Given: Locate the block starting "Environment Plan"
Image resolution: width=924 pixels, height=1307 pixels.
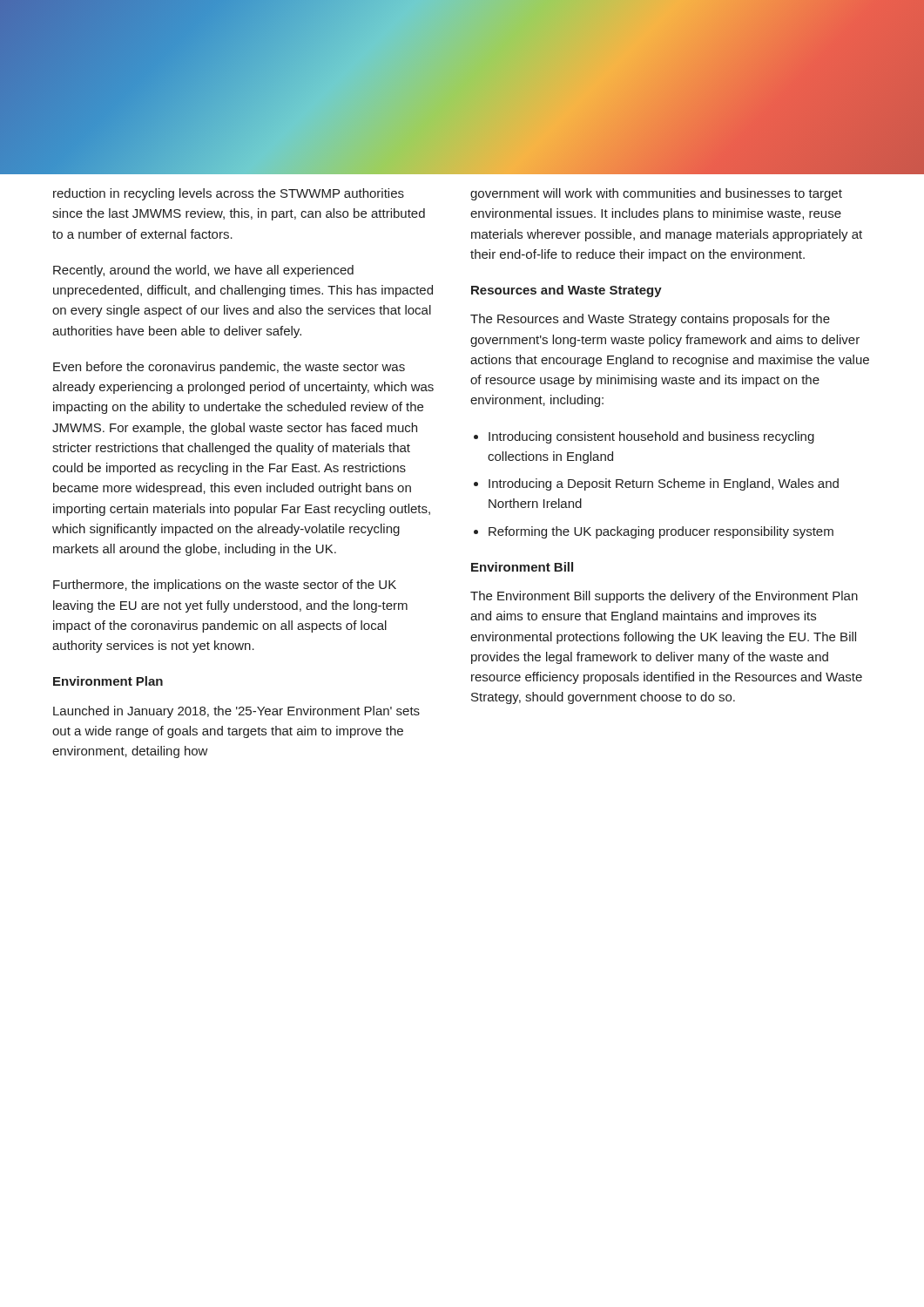Looking at the screenshot, I should pyautogui.click(x=108, y=681).
